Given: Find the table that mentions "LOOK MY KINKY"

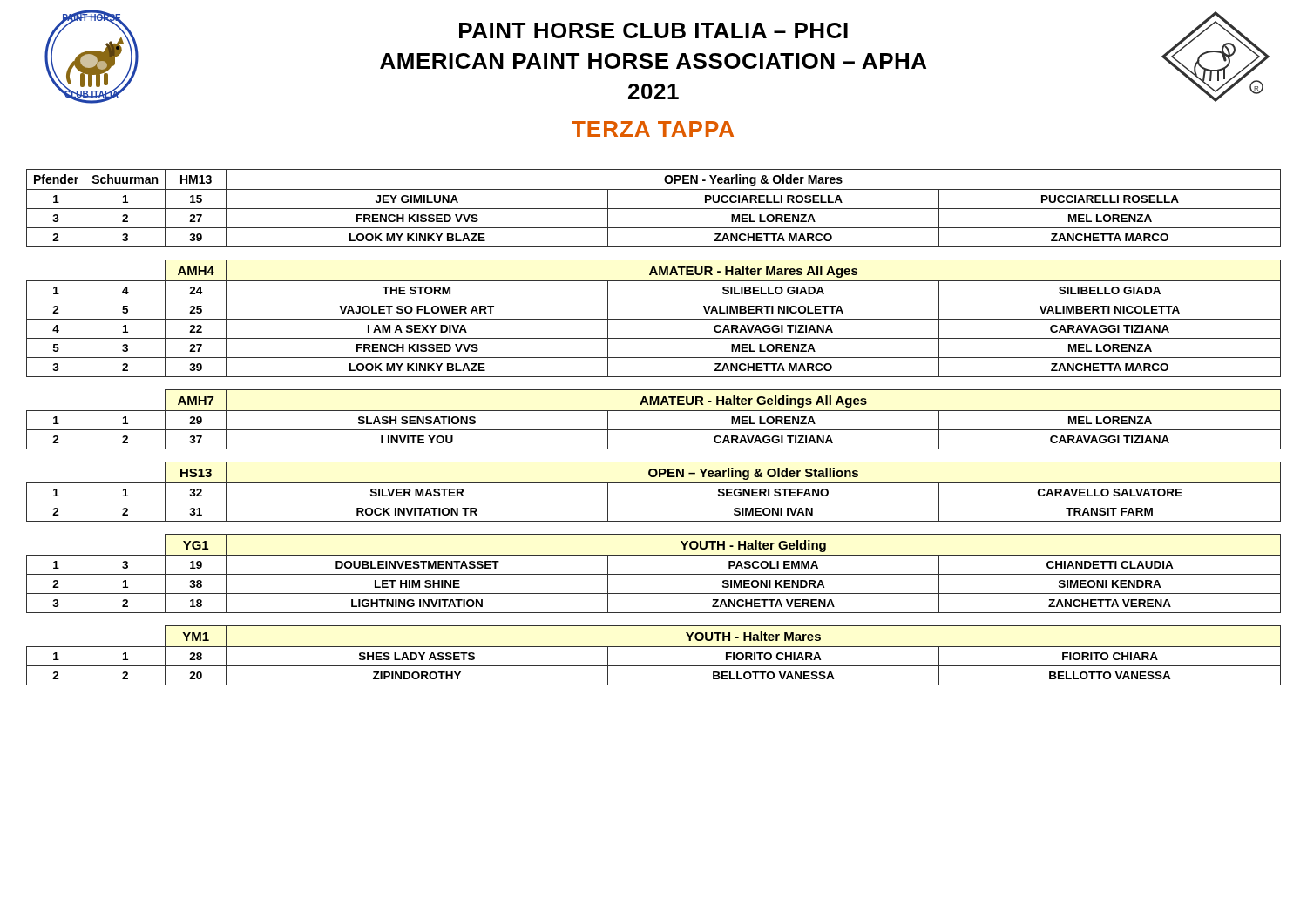Looking at the screenshot, I should click(654, 425).
